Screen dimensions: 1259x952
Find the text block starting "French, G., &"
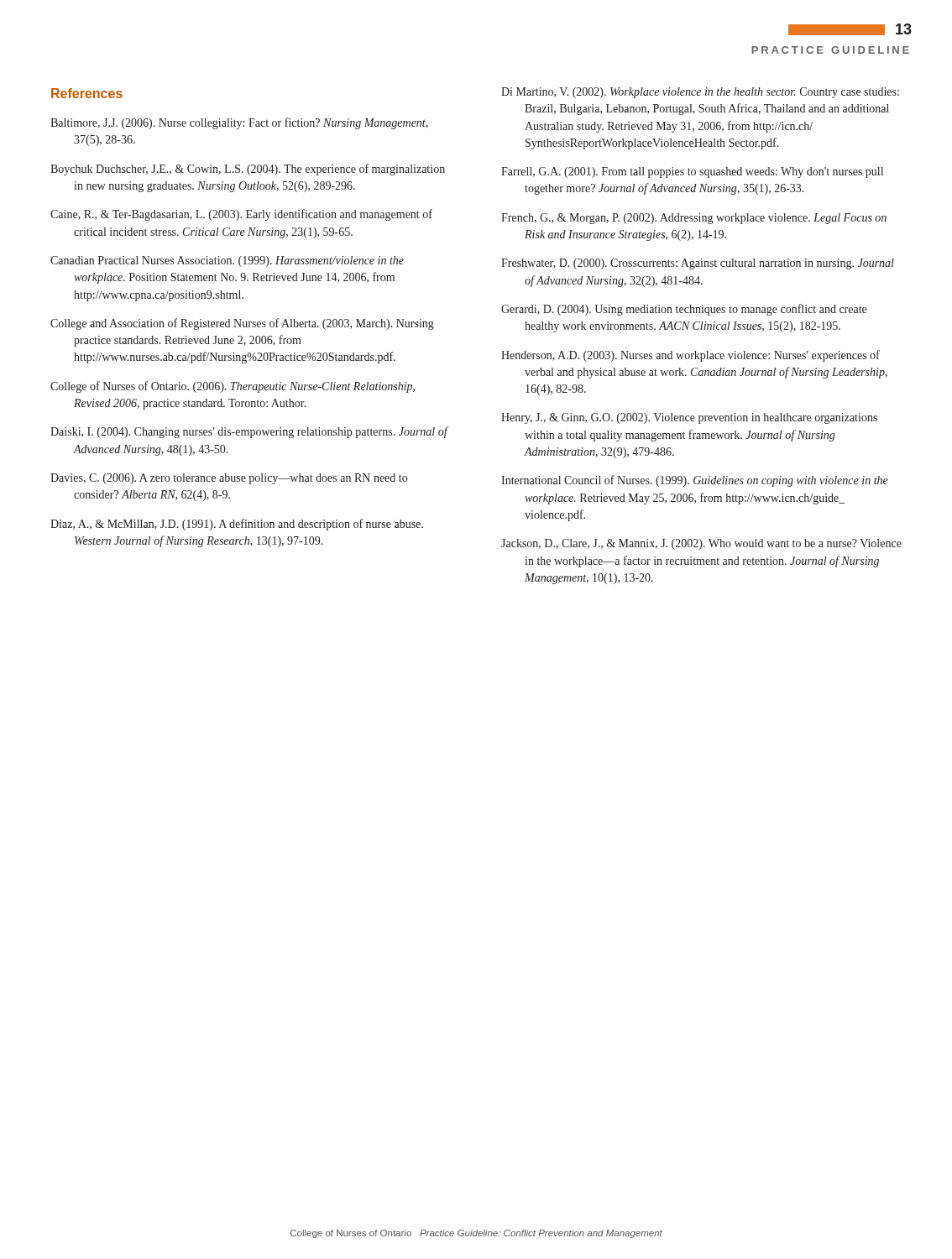coord(694,226)
